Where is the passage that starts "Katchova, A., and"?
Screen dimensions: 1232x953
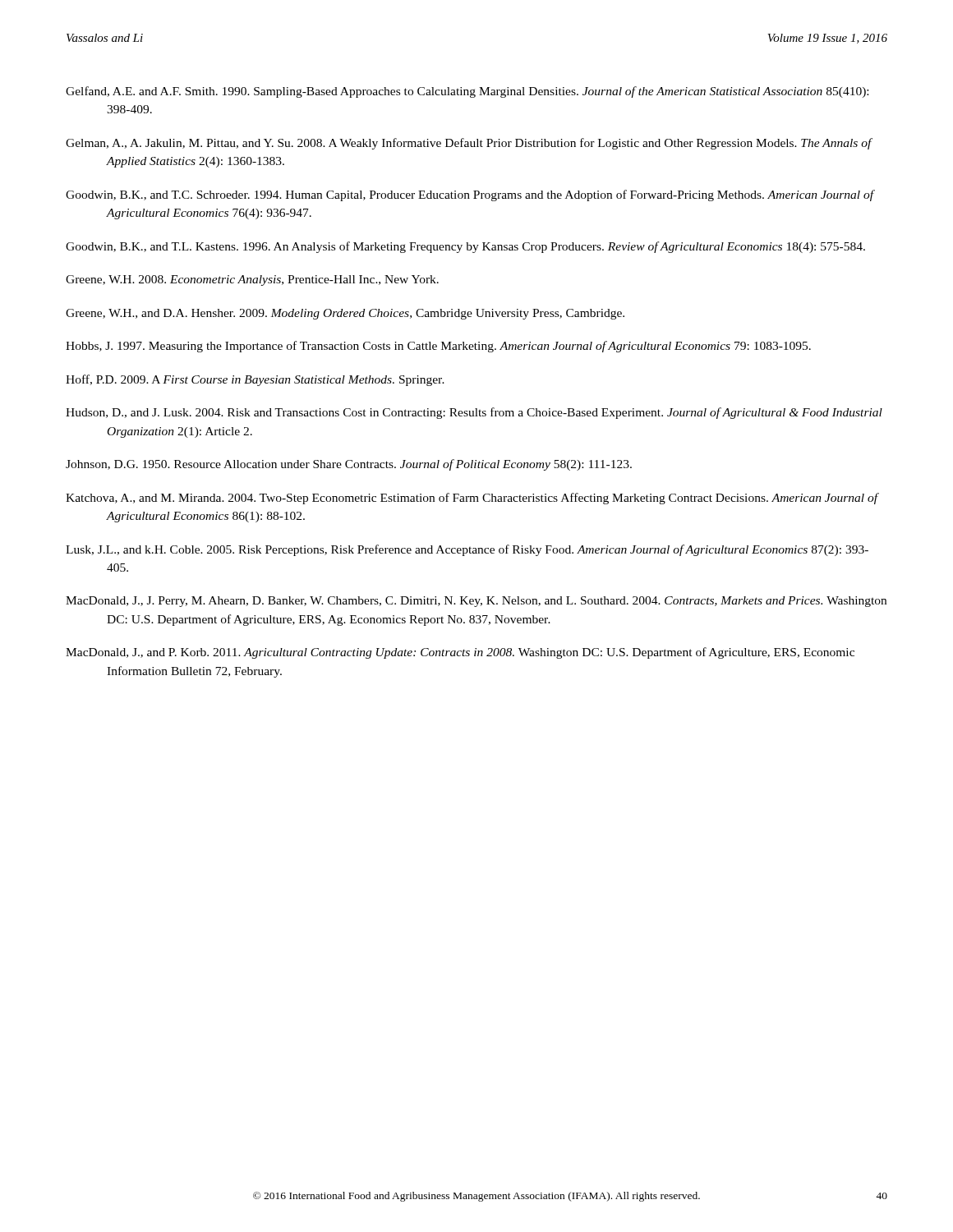(x=472, y=506)
